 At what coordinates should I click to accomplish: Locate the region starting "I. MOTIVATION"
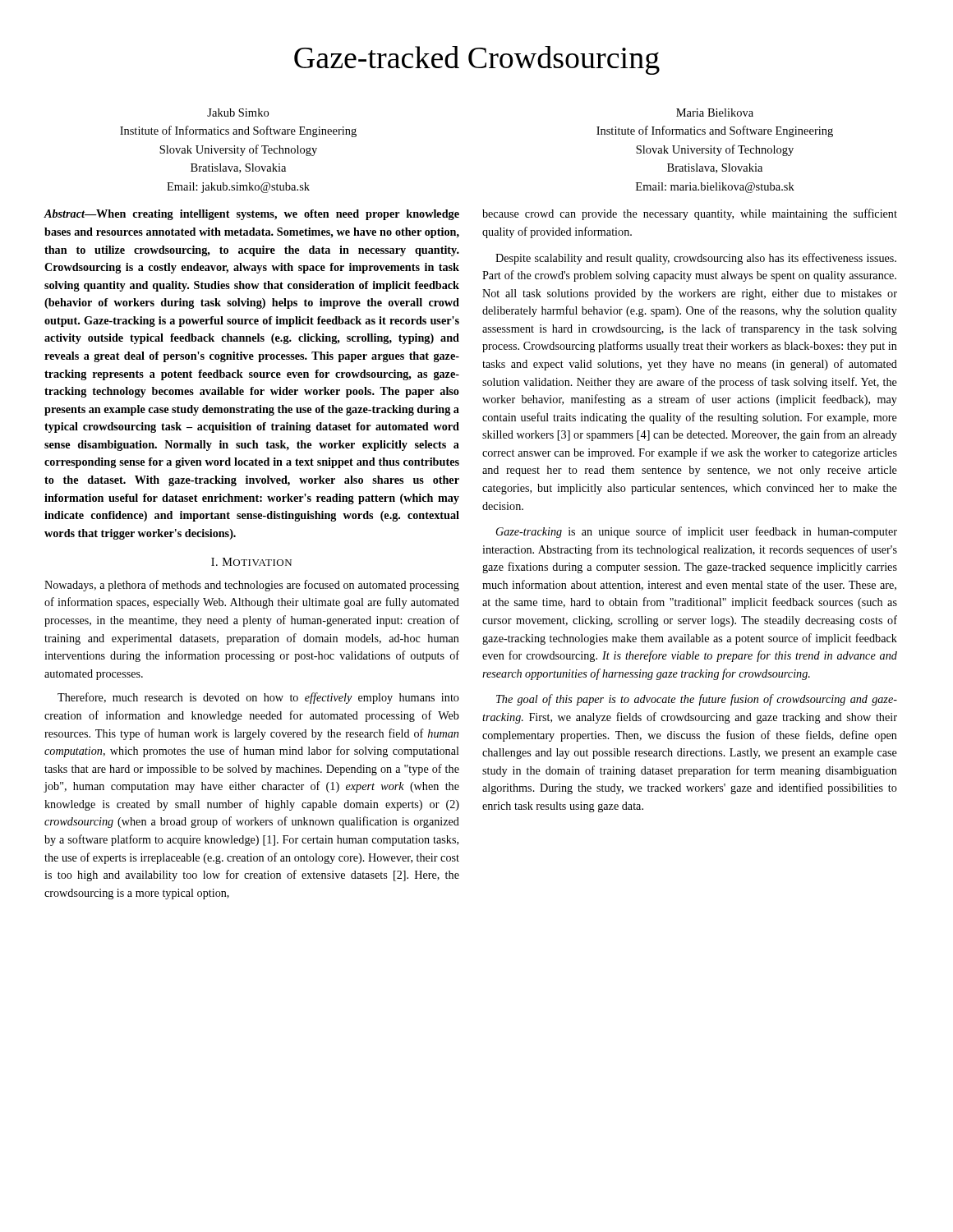(x=252, y=562)
